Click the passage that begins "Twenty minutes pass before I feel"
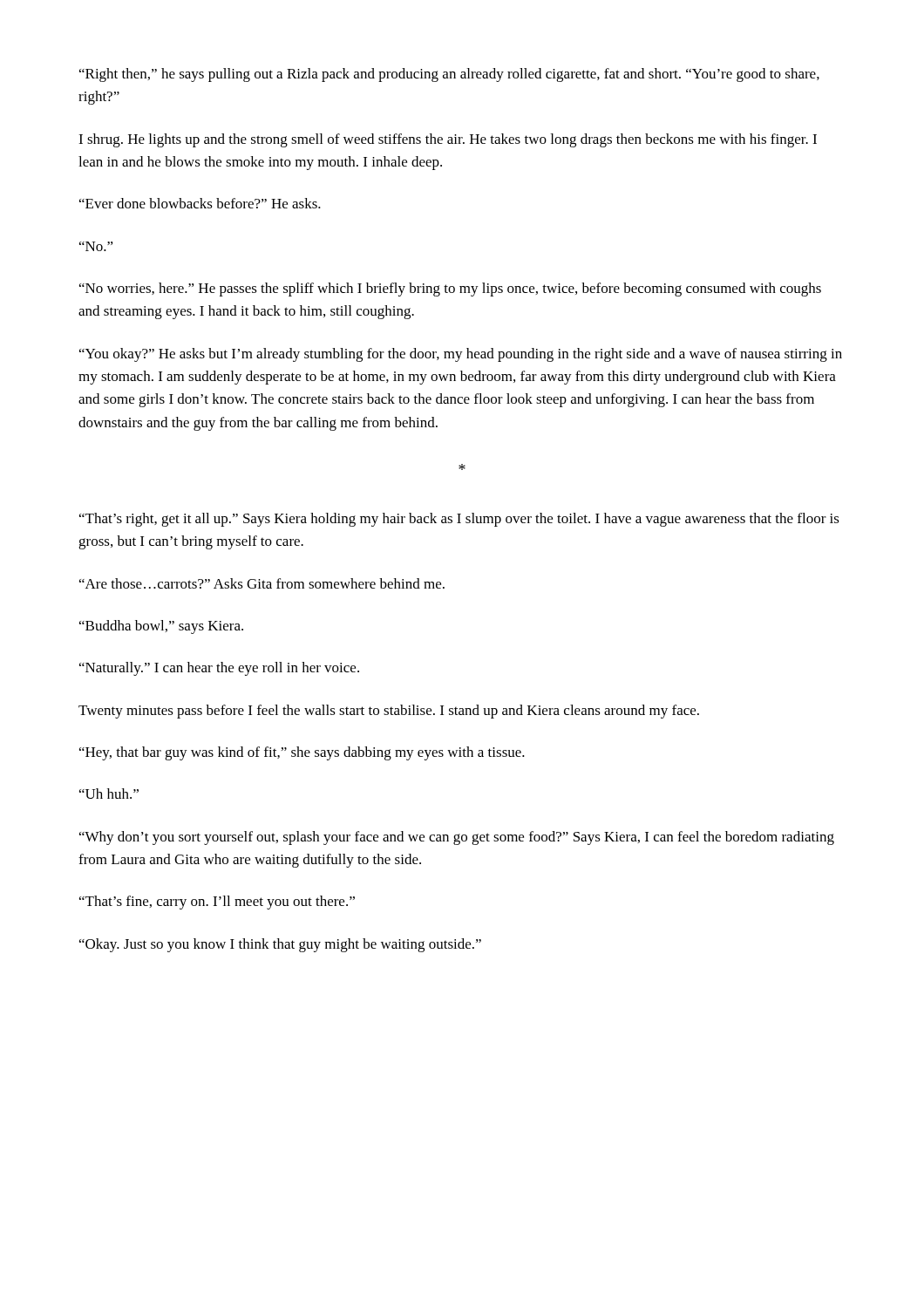The width and height of the screenshot is (924, 1308). [389, 710]
